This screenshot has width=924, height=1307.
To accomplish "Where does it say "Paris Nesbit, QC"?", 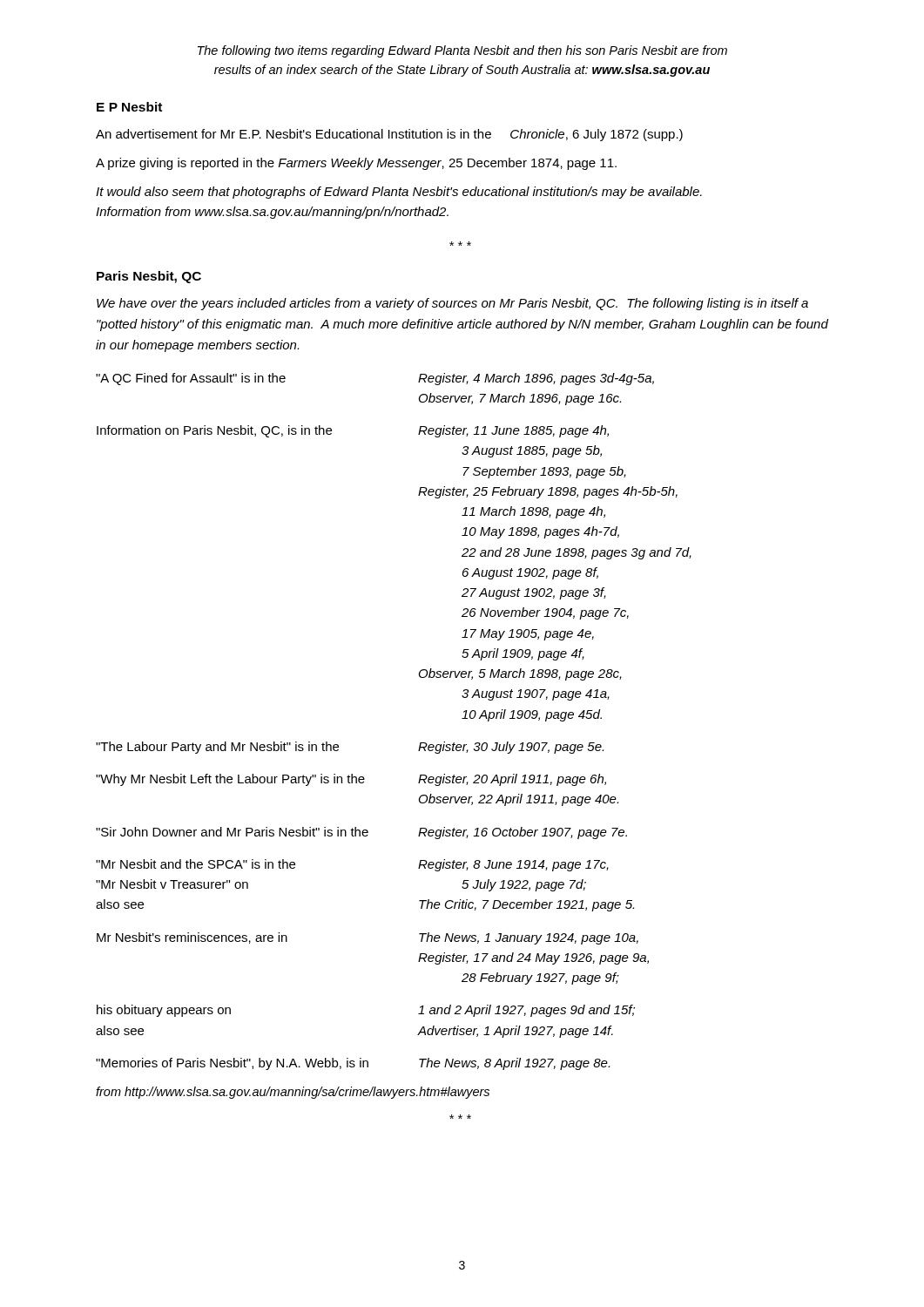I will coord(149,275).
